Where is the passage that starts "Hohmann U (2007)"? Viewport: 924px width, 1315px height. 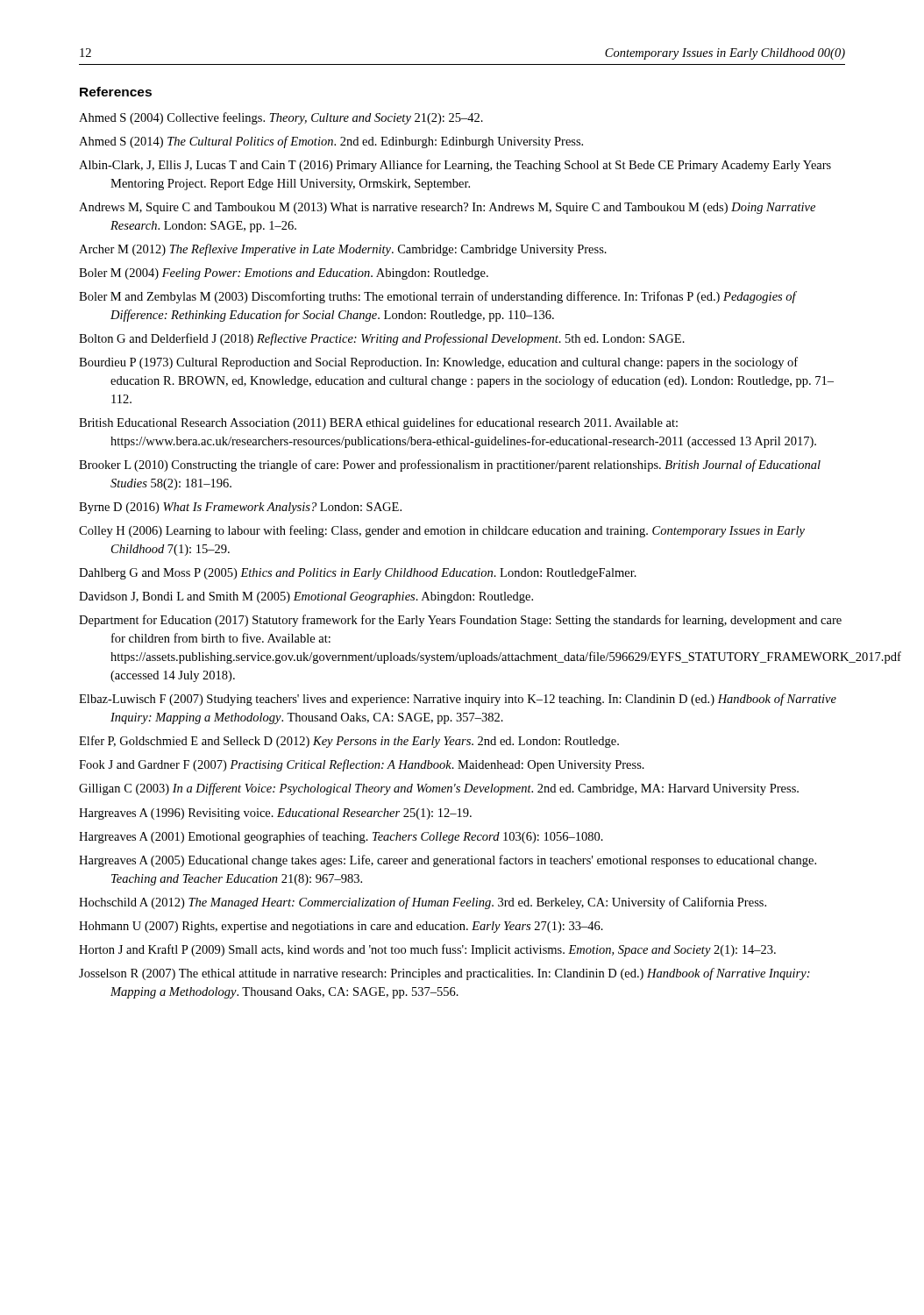point(341,925)
